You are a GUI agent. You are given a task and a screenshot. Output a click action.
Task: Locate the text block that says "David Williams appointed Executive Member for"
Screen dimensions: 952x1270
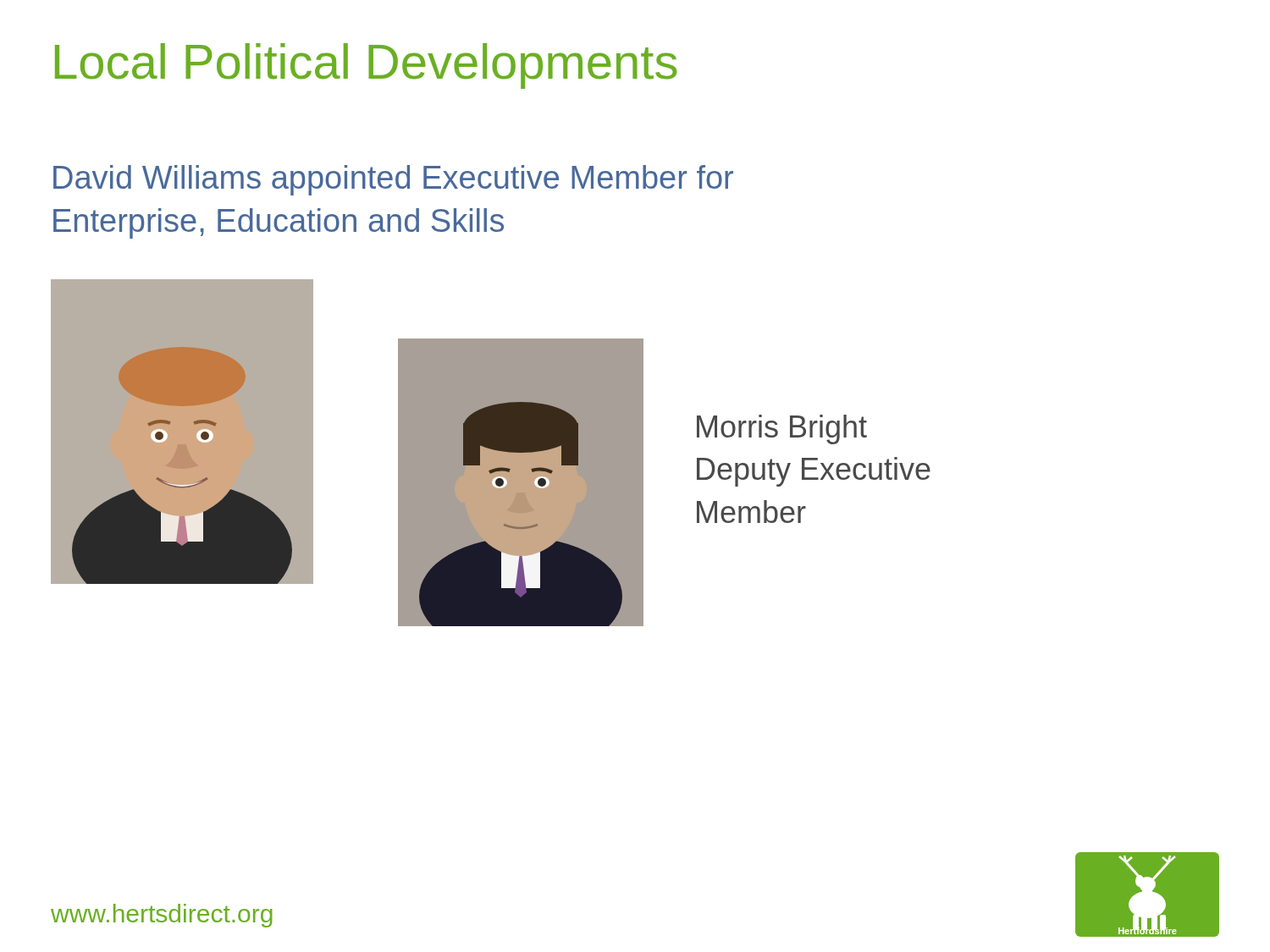click(x=392, y=199)
